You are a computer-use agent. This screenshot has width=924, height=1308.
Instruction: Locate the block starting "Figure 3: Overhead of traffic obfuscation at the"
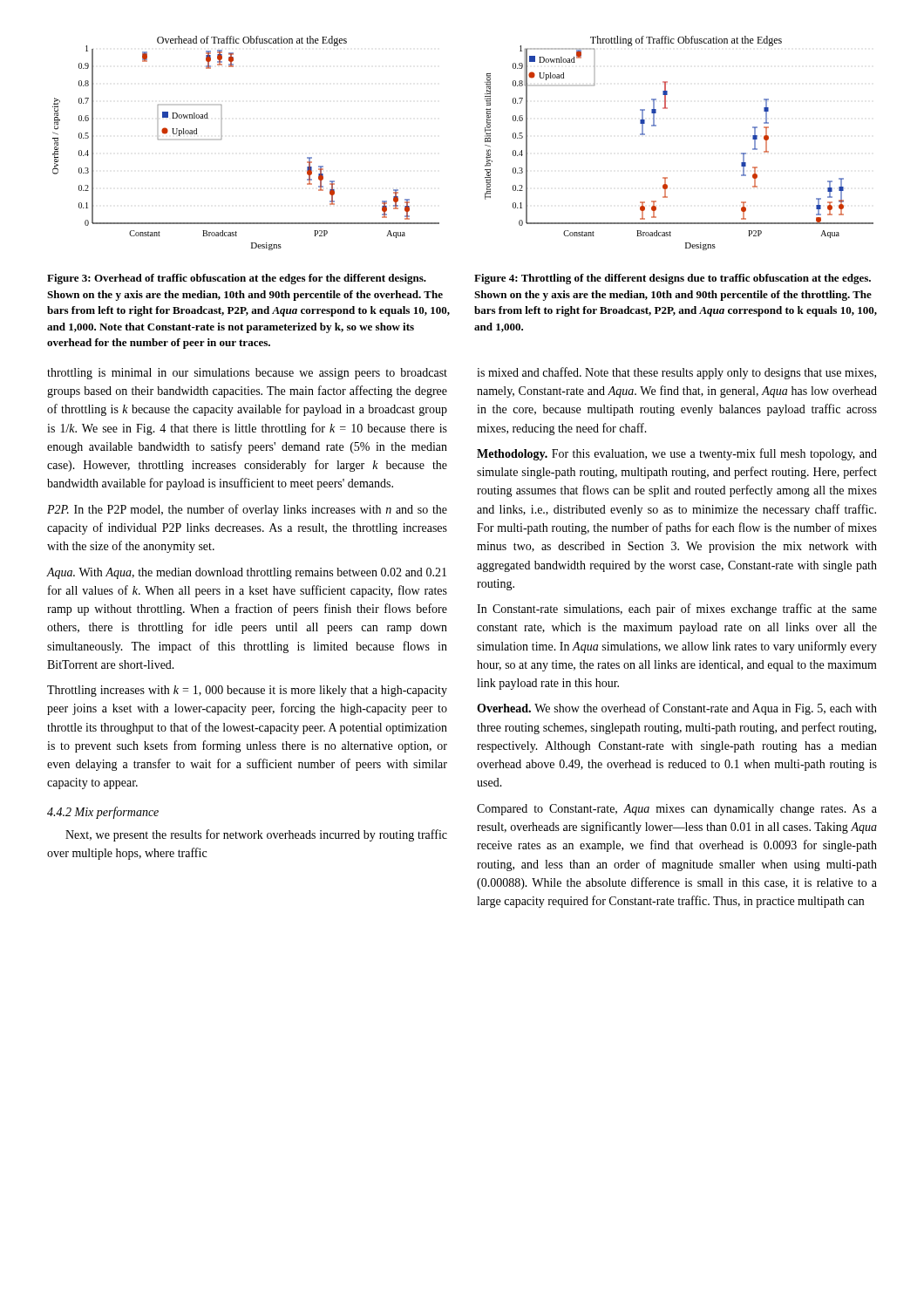(248, 310)
